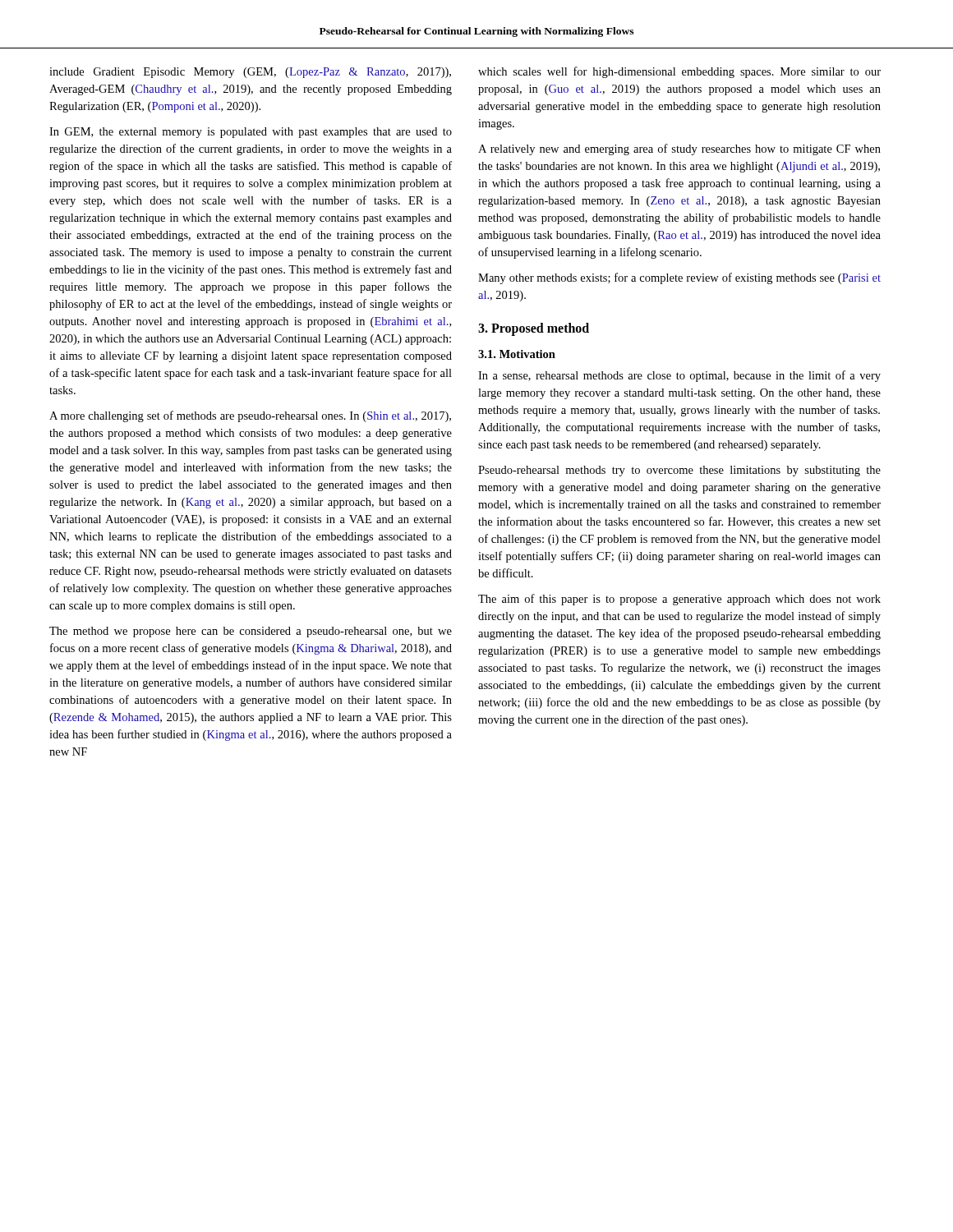Click on the block starting "Pseudo-rehearsal methods try to overcome these limitations by"
The image size is (953, 1232).
click(679, 522)
